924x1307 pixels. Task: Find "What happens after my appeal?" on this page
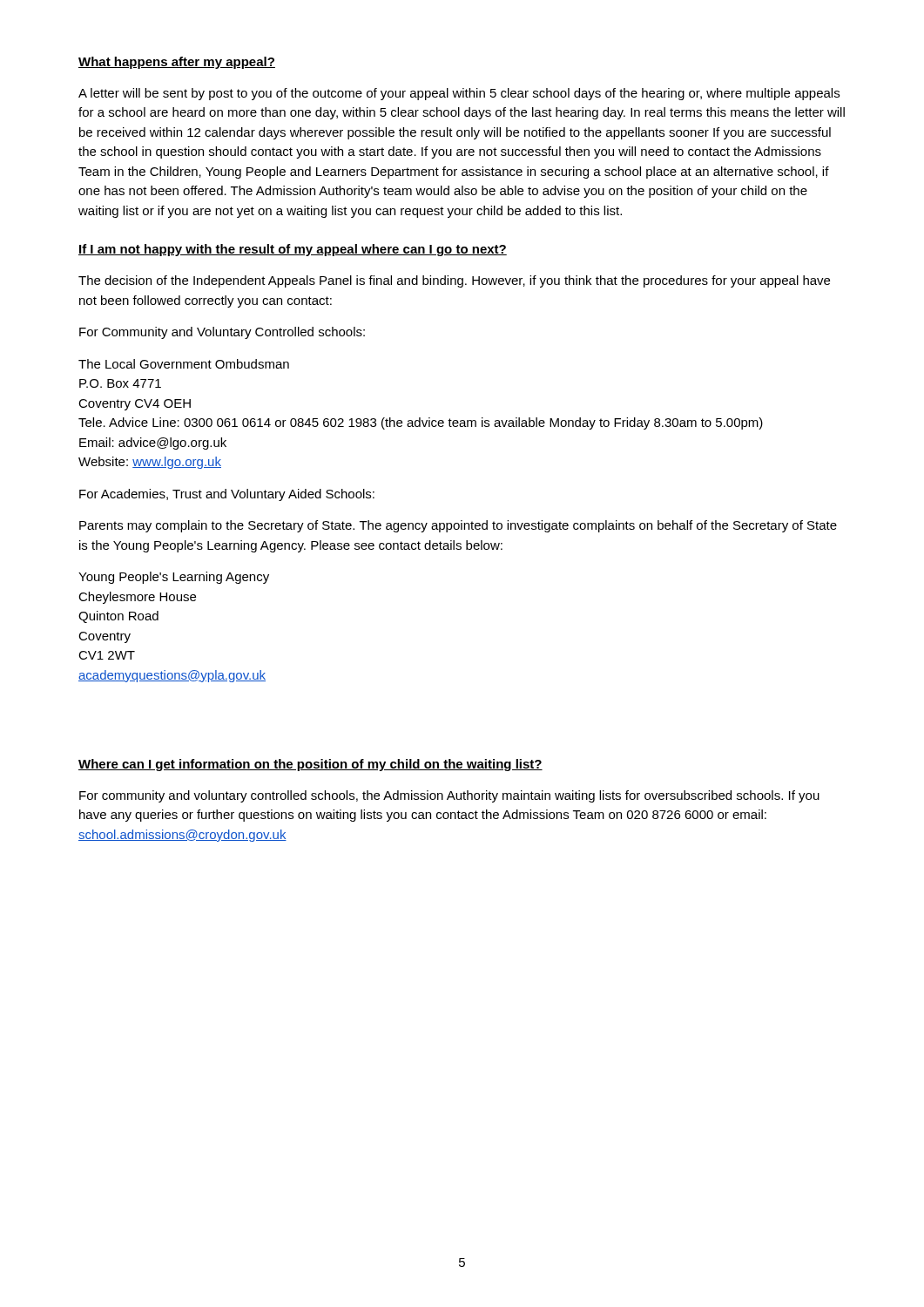click(x=177, y=61)
